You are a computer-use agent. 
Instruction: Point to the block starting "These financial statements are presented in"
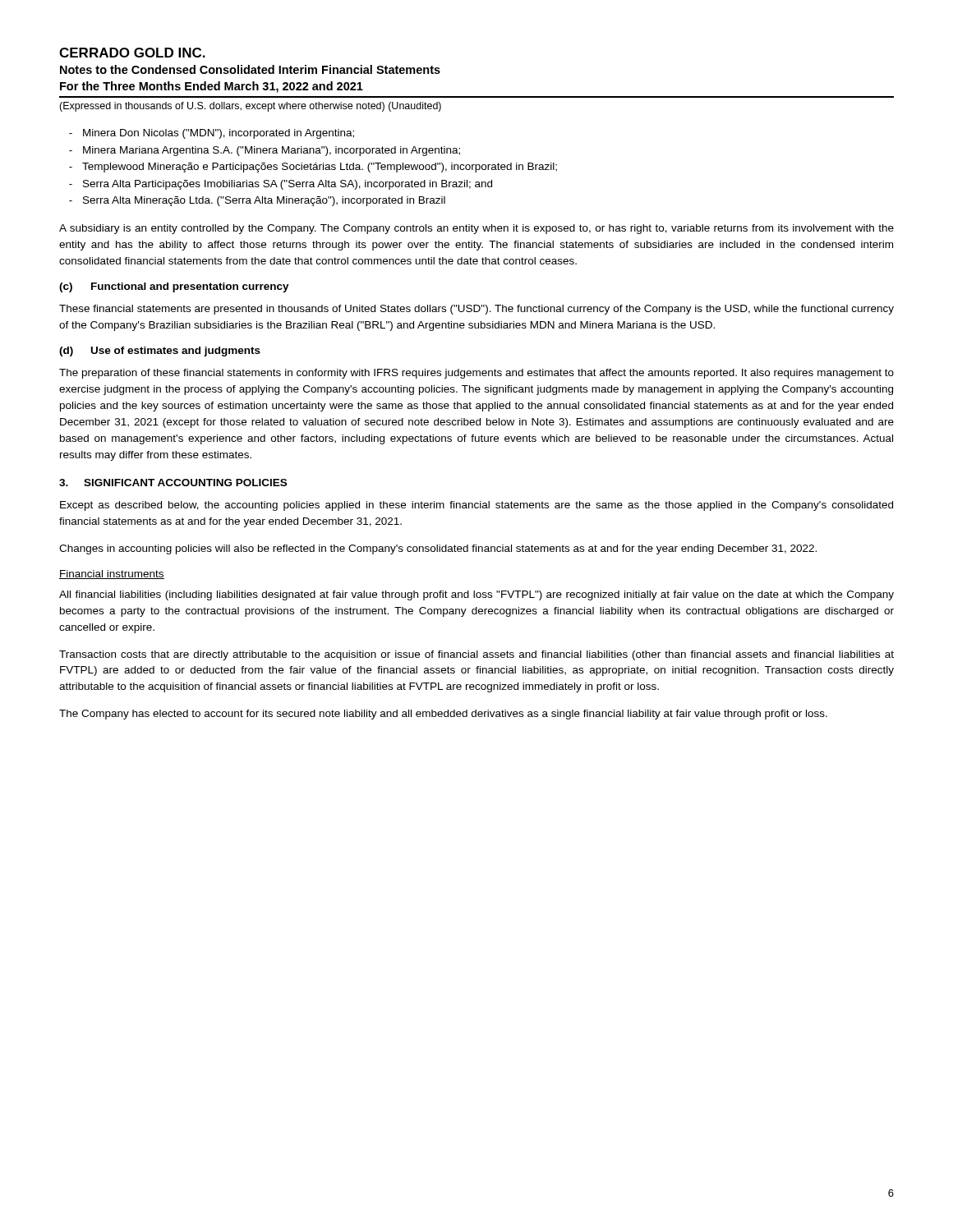point(476,317)
